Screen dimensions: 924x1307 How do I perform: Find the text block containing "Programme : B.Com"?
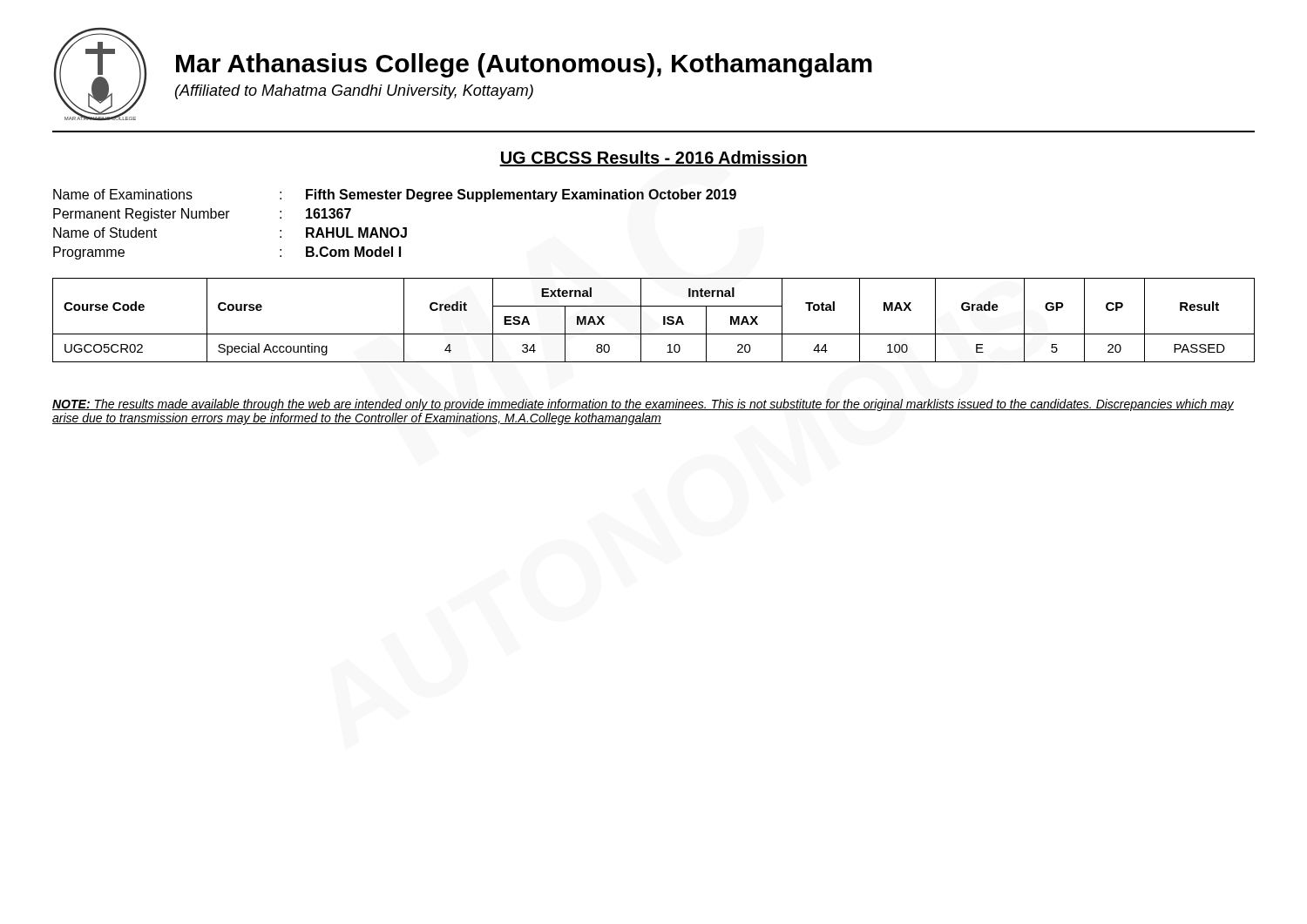pos(90,252)
